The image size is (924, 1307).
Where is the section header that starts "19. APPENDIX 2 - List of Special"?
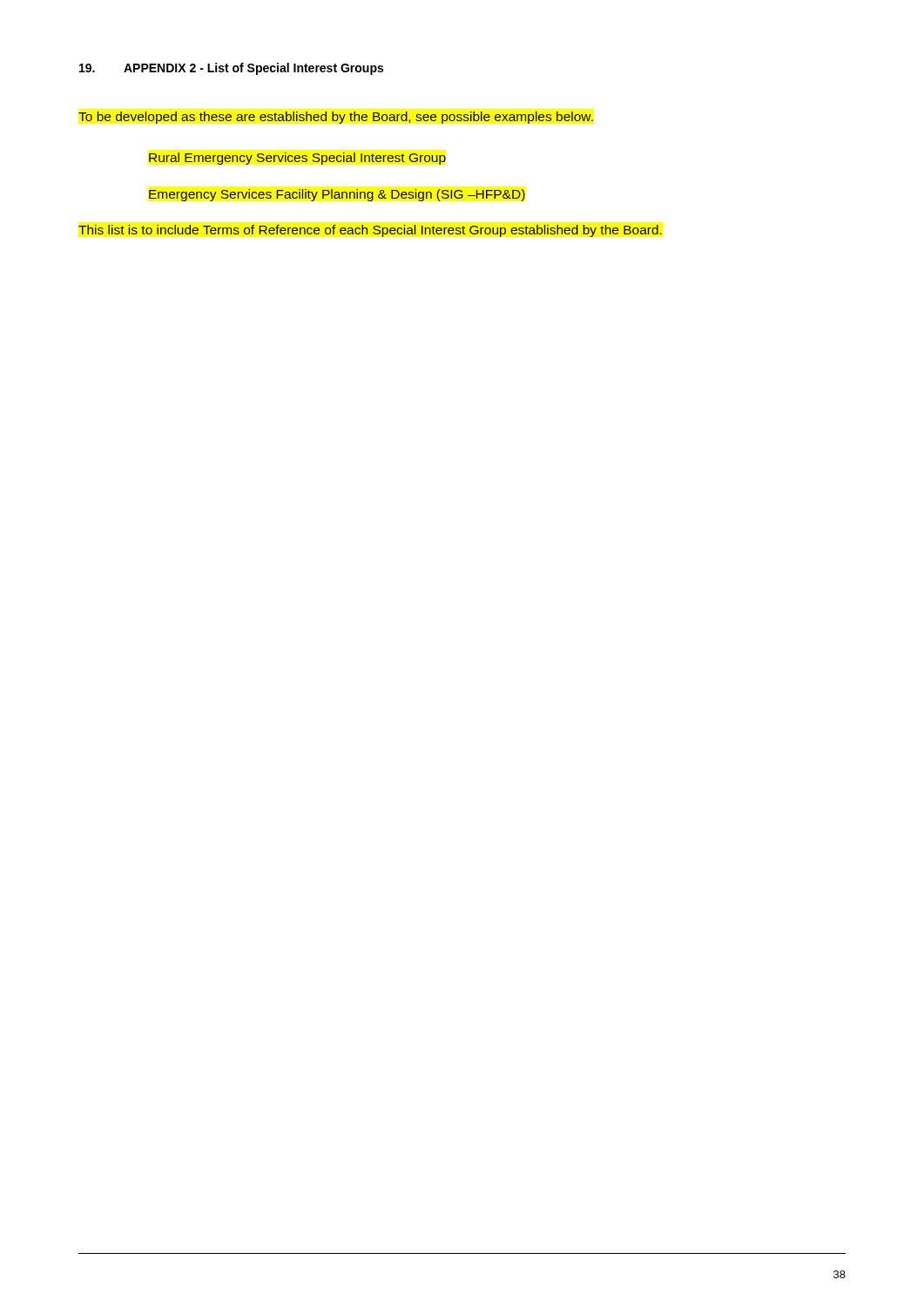(231, 68)
